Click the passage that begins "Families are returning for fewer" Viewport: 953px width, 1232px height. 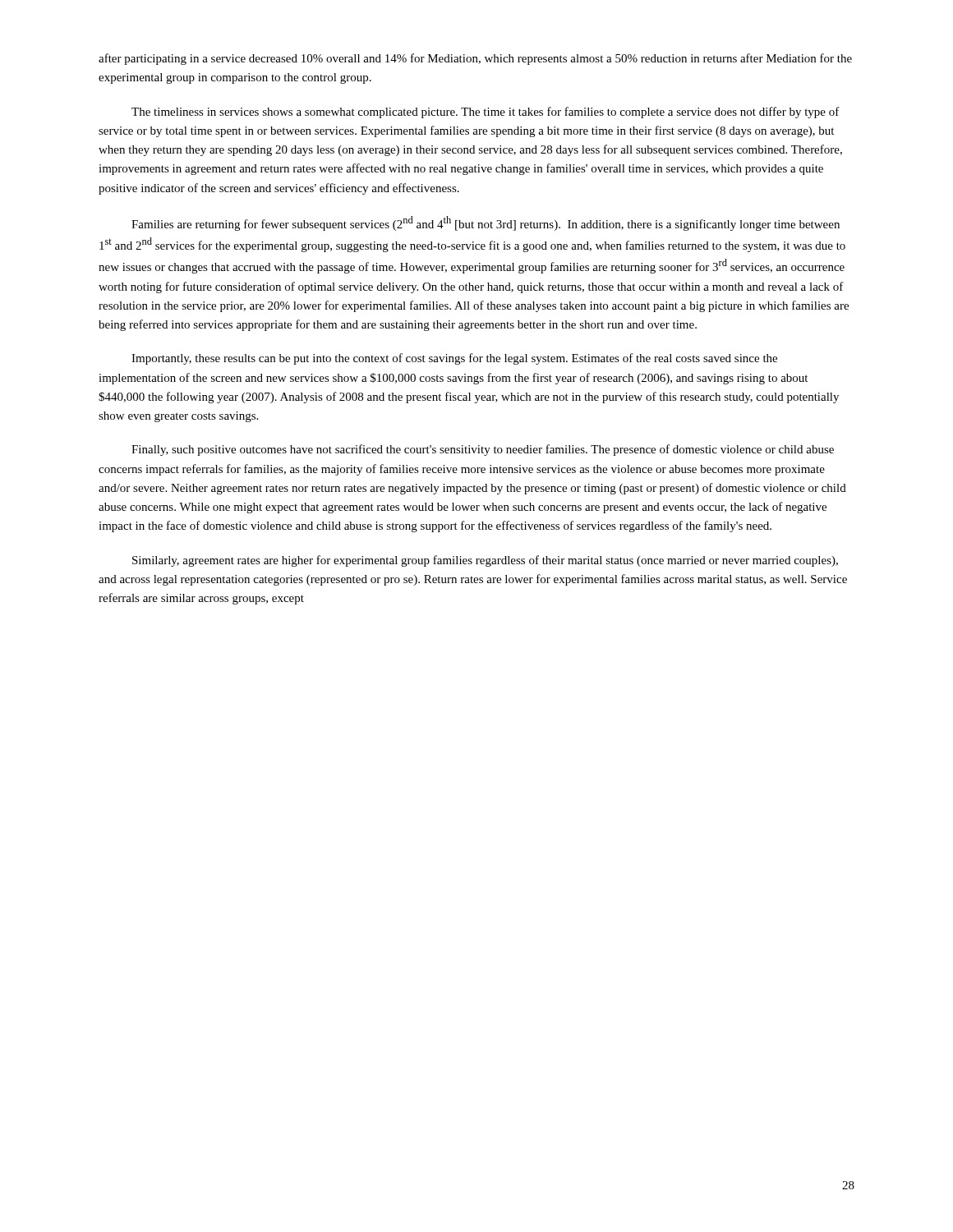476,274
